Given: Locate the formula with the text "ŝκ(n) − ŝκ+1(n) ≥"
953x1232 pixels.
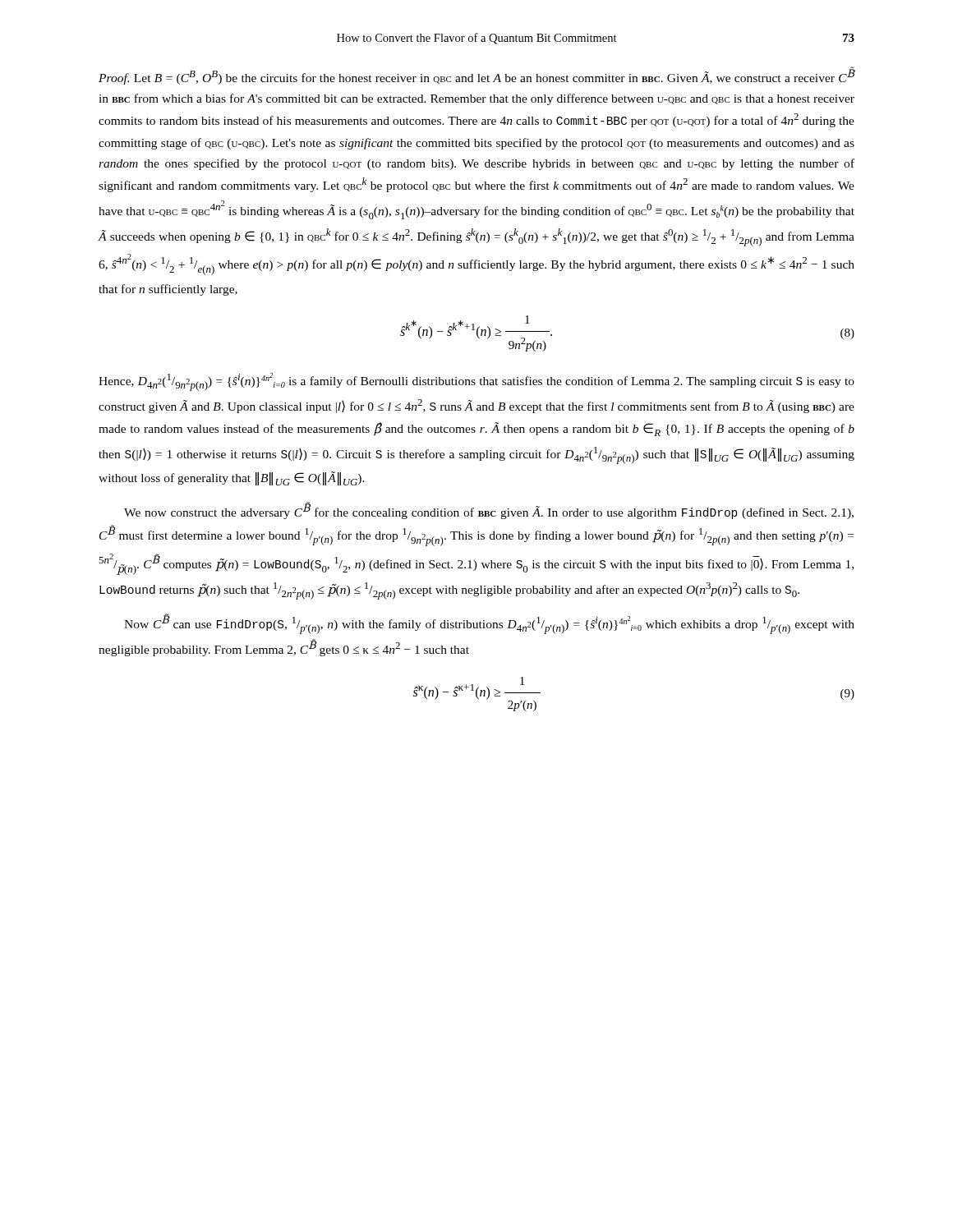Looking at the screenshot, I should [522, 693].
